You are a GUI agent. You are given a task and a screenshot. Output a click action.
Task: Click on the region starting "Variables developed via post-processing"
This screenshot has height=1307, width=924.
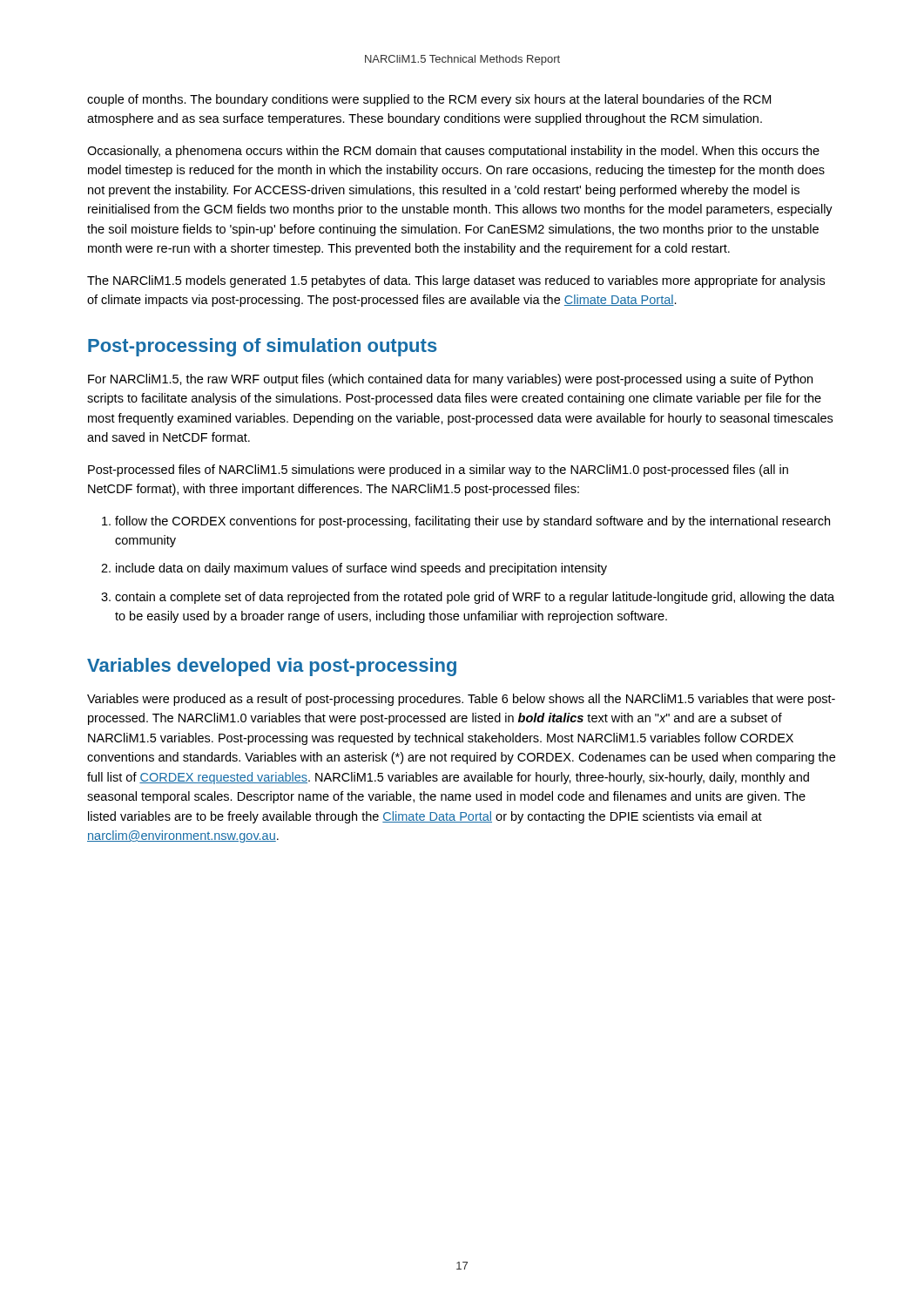point(272,665)
